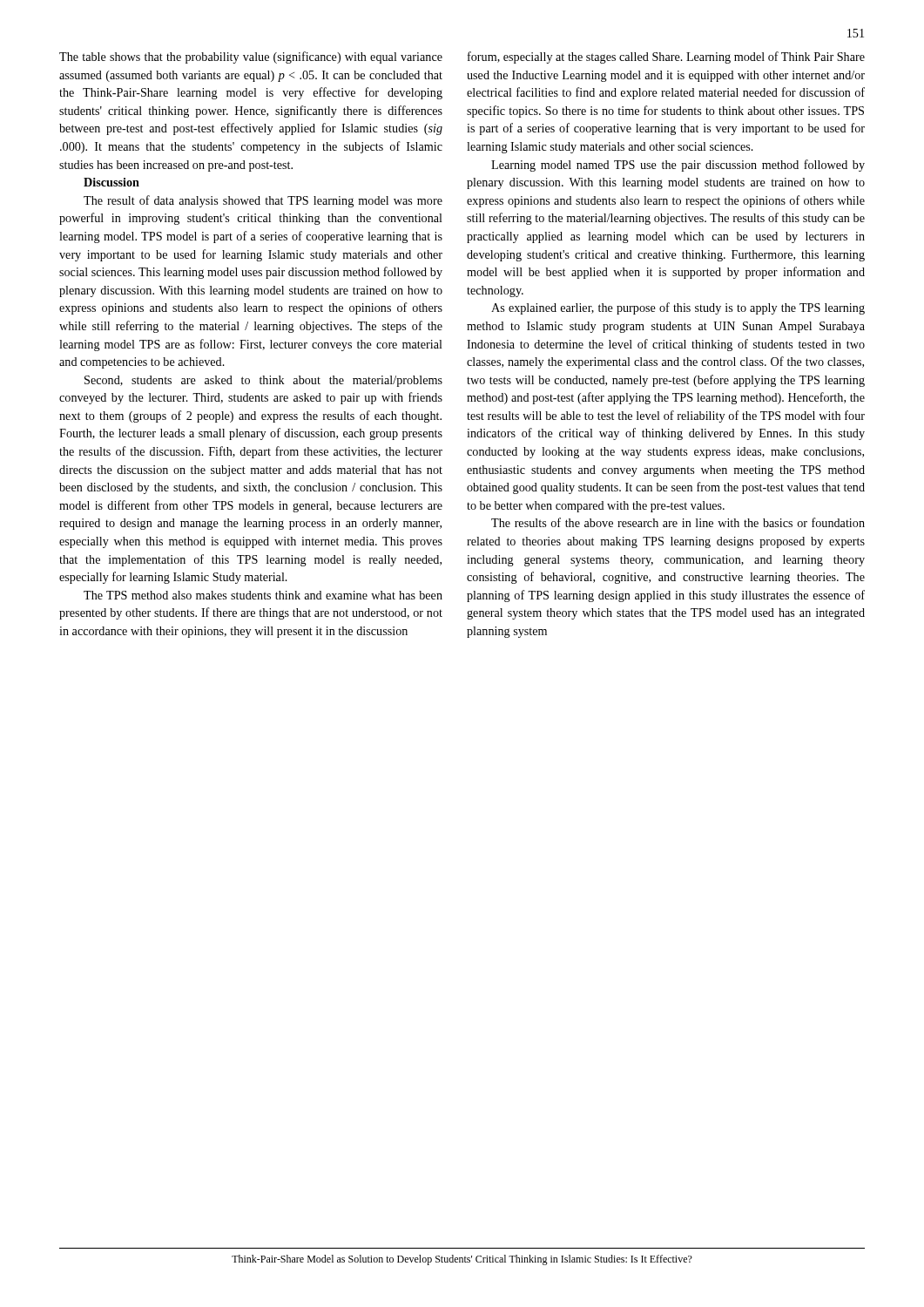
Task: Click the passage that begins "forum, especially at the stages"
Action: [x=666, y=102]
